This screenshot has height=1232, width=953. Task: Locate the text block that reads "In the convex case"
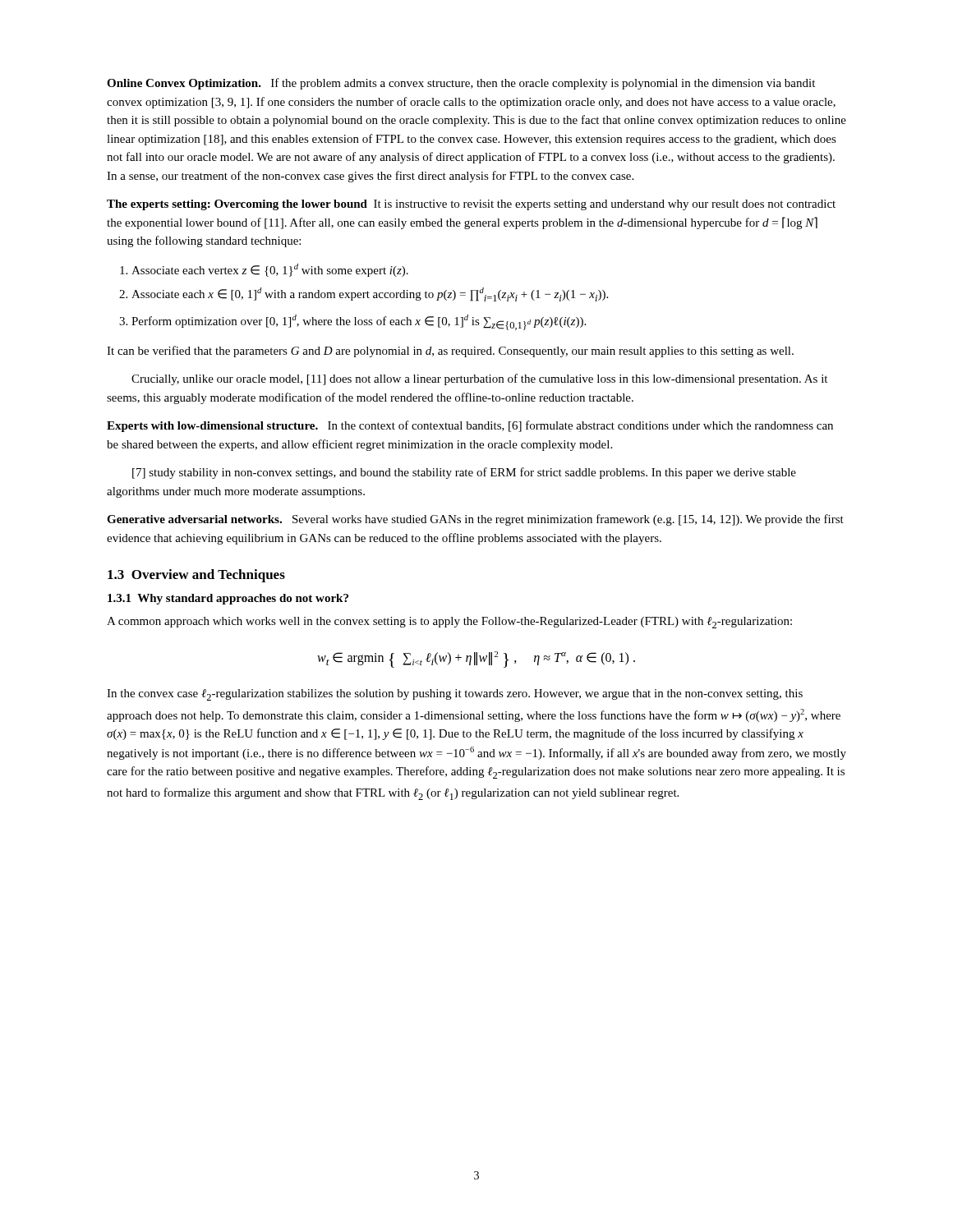pyautogui.click(x=476, y=744)
